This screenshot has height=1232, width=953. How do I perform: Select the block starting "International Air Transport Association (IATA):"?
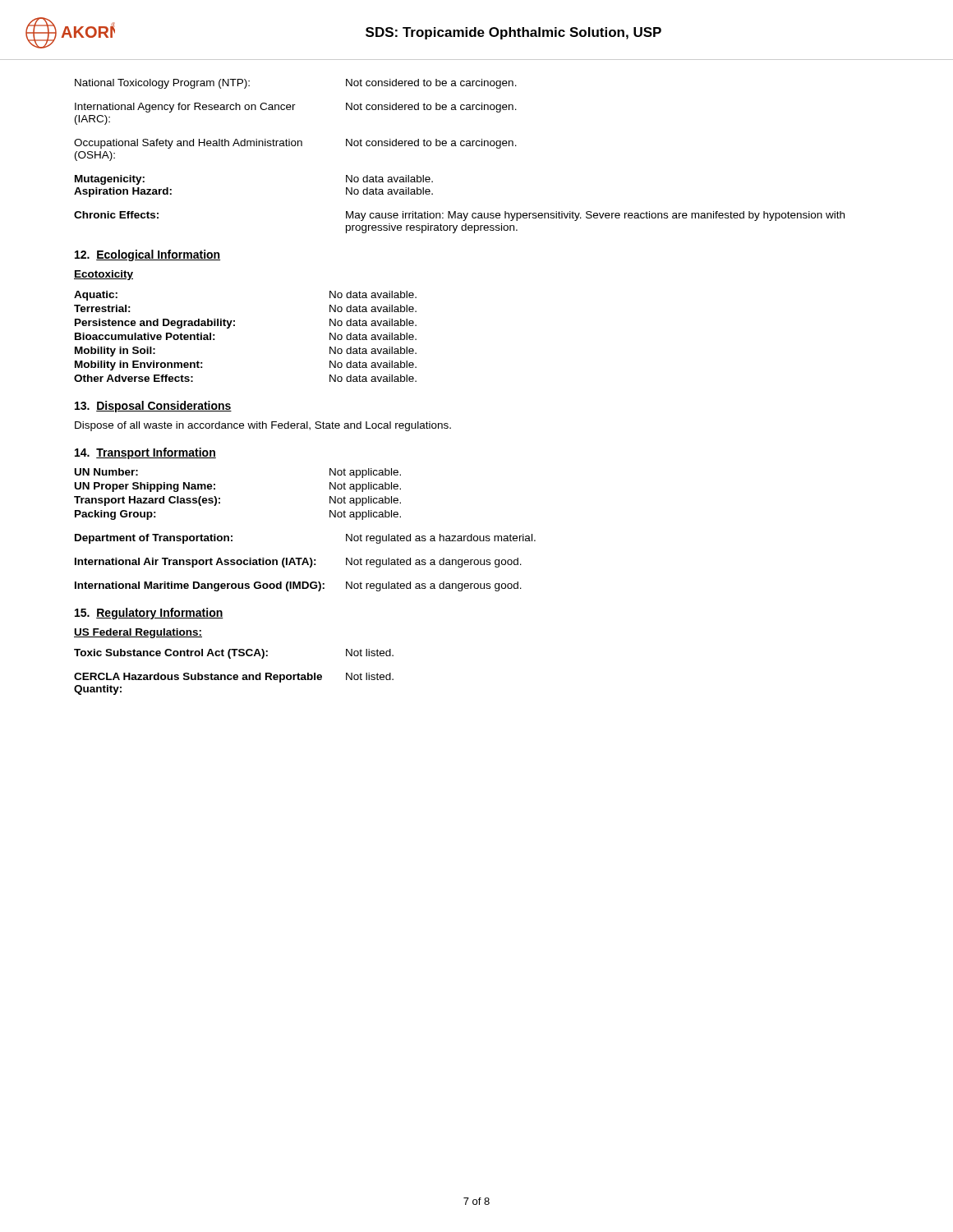click(476, 561)
